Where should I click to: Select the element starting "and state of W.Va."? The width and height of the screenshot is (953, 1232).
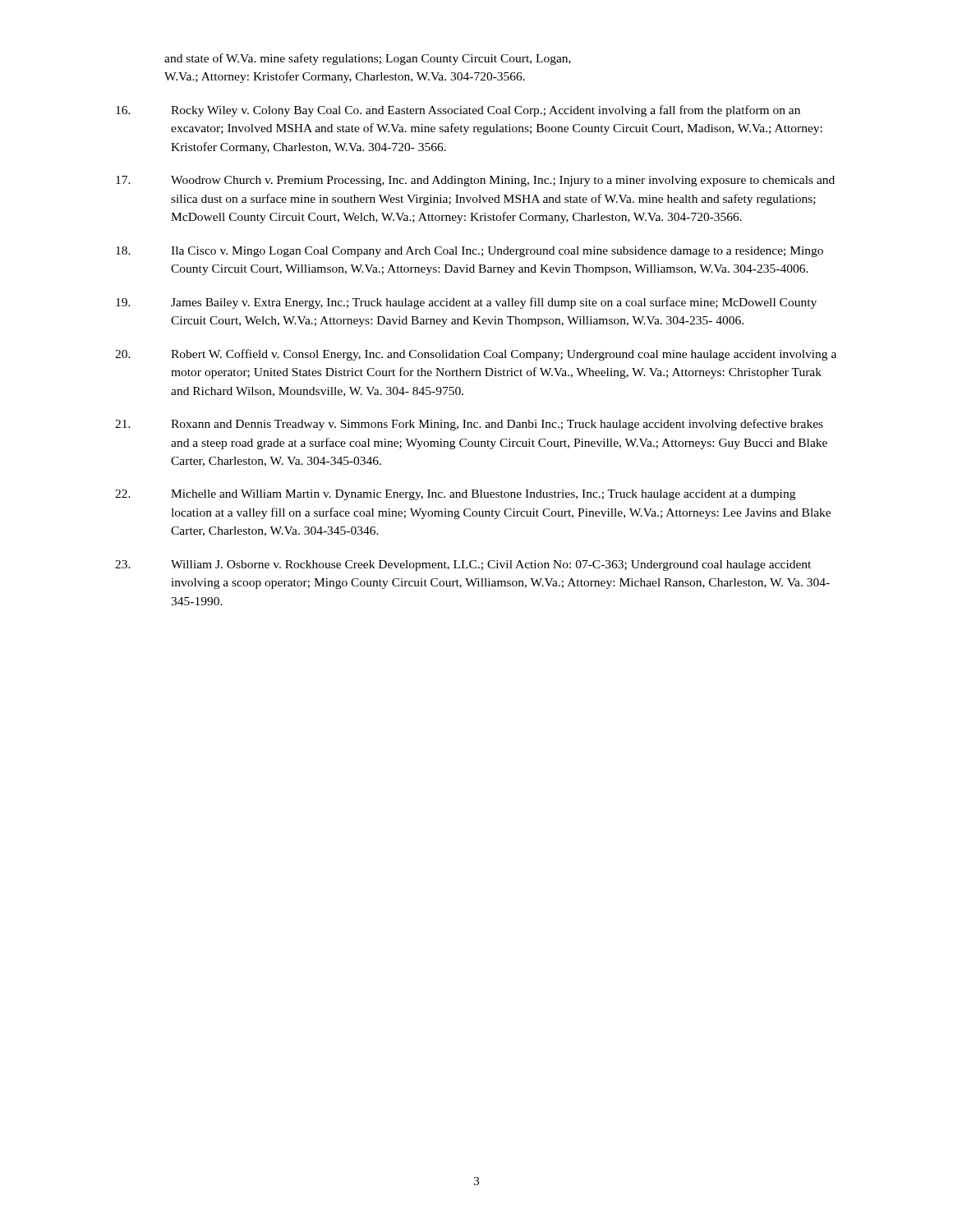tap(368, 67)
